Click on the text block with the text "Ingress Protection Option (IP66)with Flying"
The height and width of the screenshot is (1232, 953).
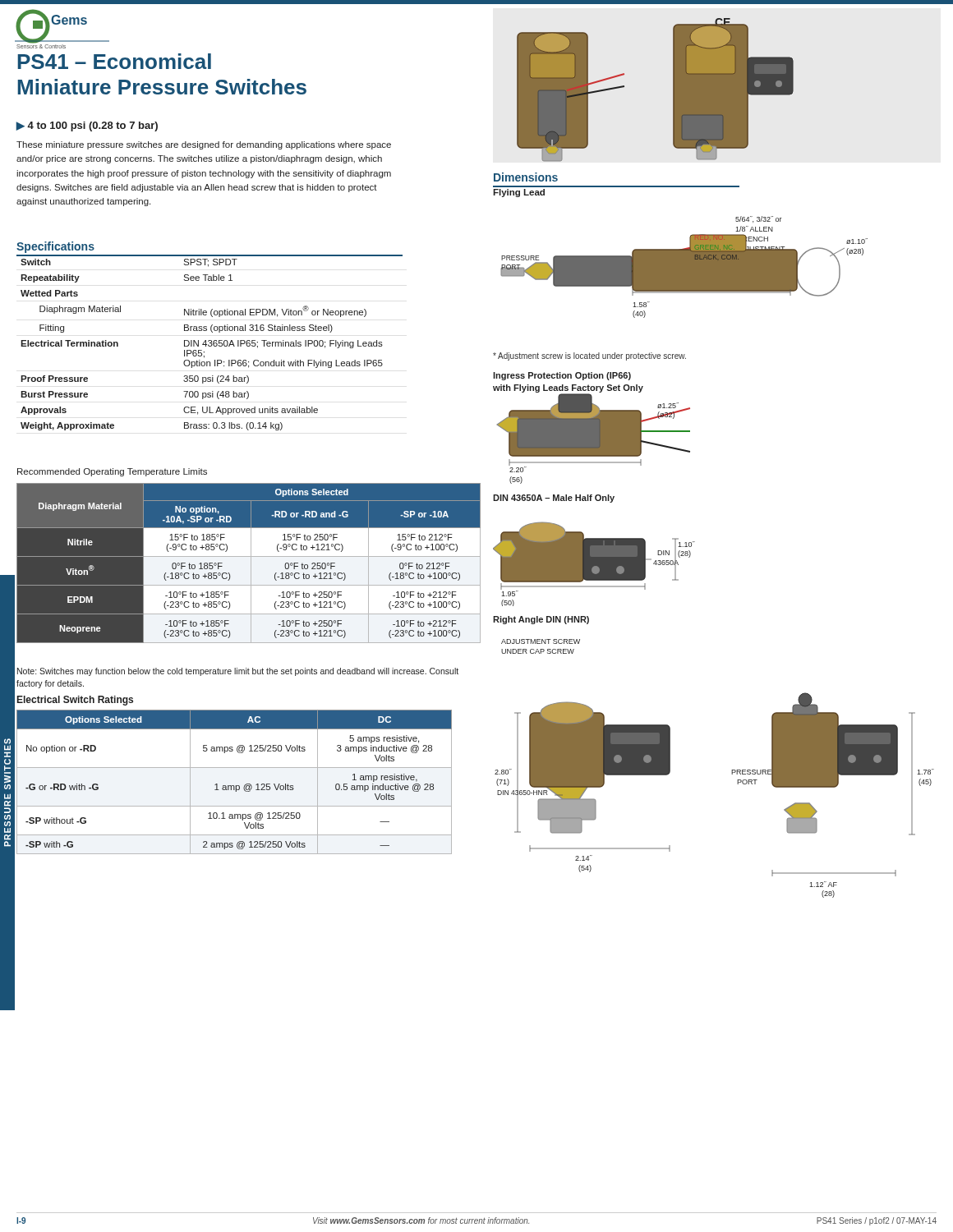568,382
